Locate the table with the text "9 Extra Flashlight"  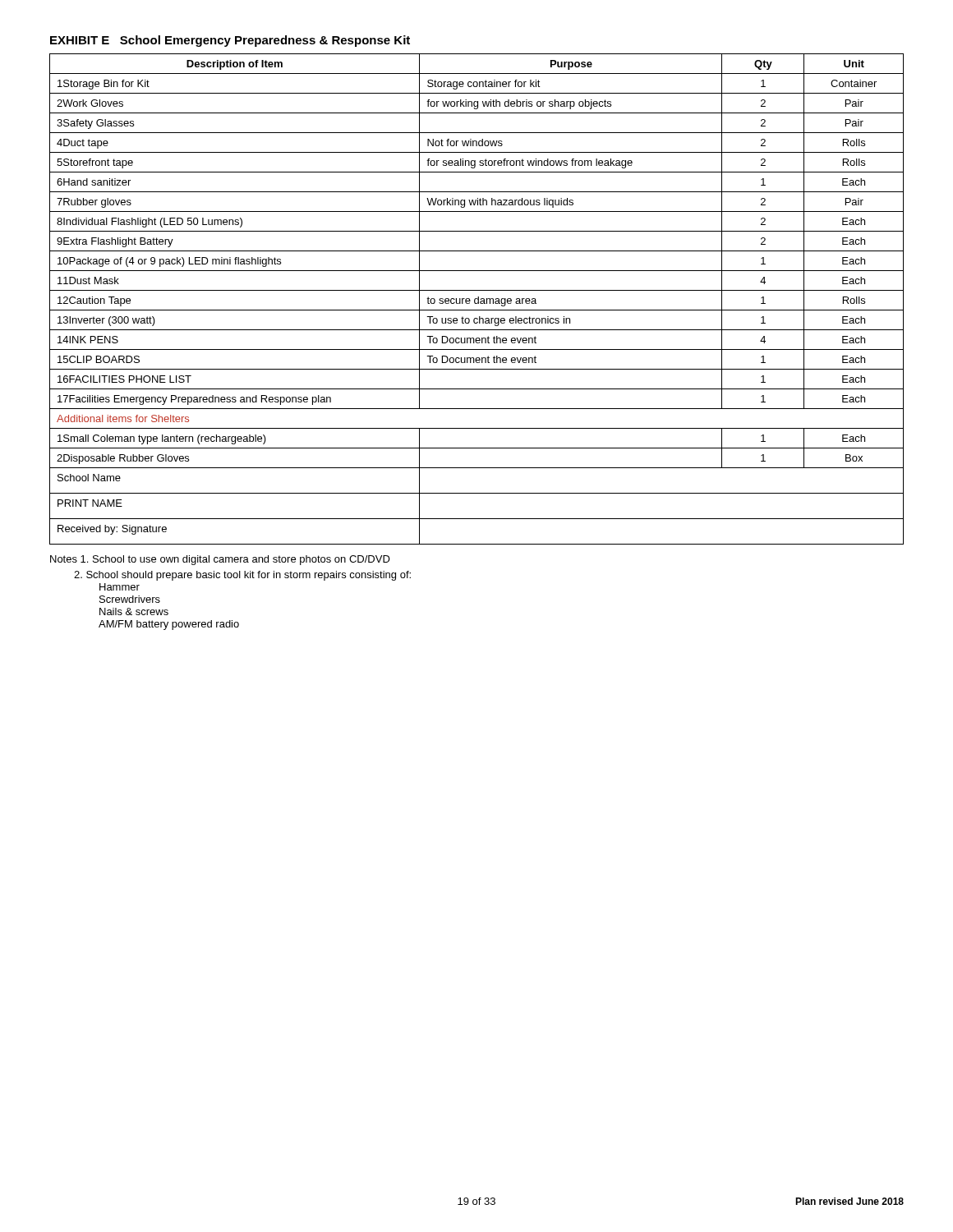(476, 299)
